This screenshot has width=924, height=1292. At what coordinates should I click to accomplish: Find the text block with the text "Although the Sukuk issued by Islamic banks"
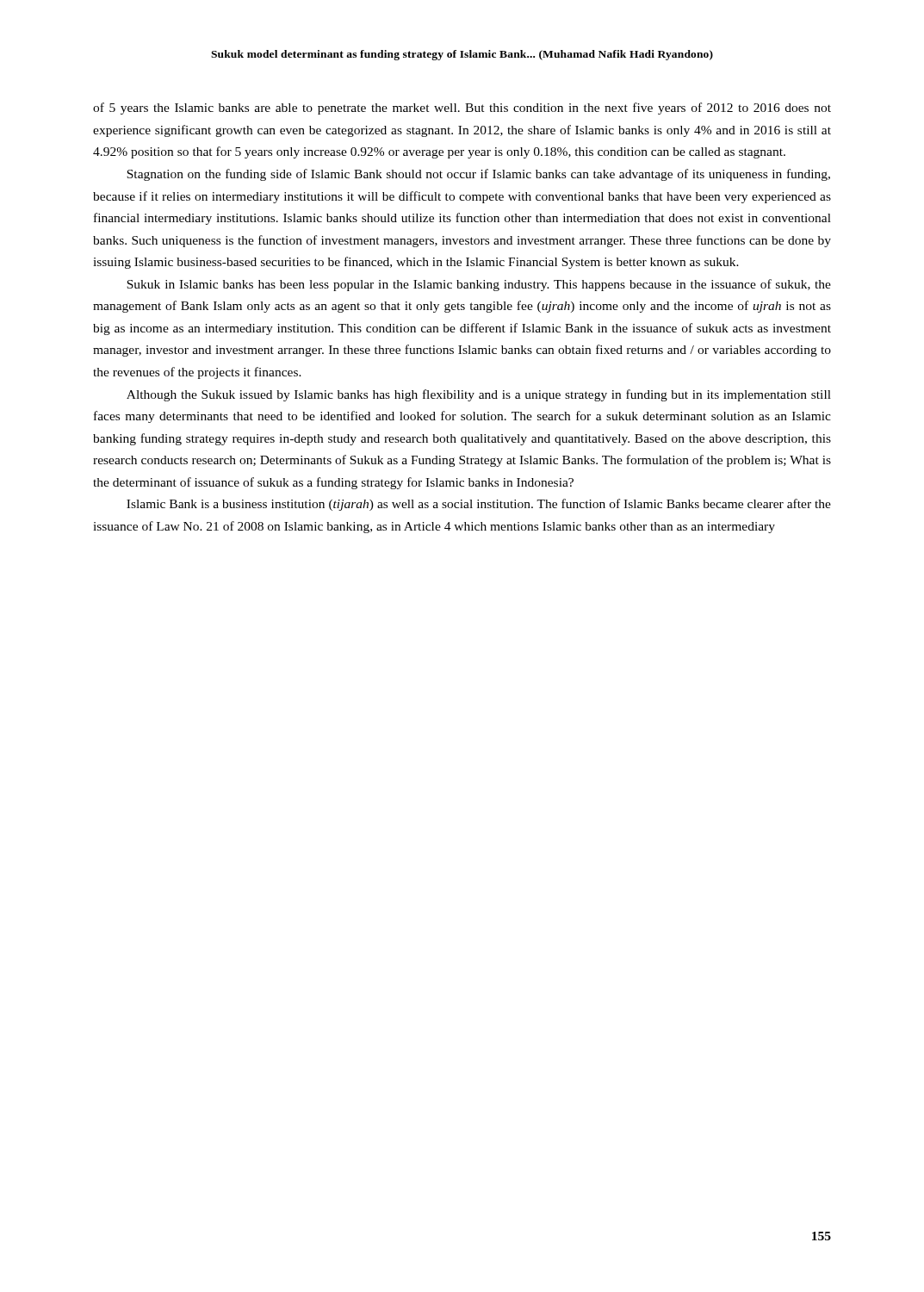point(462,438)
